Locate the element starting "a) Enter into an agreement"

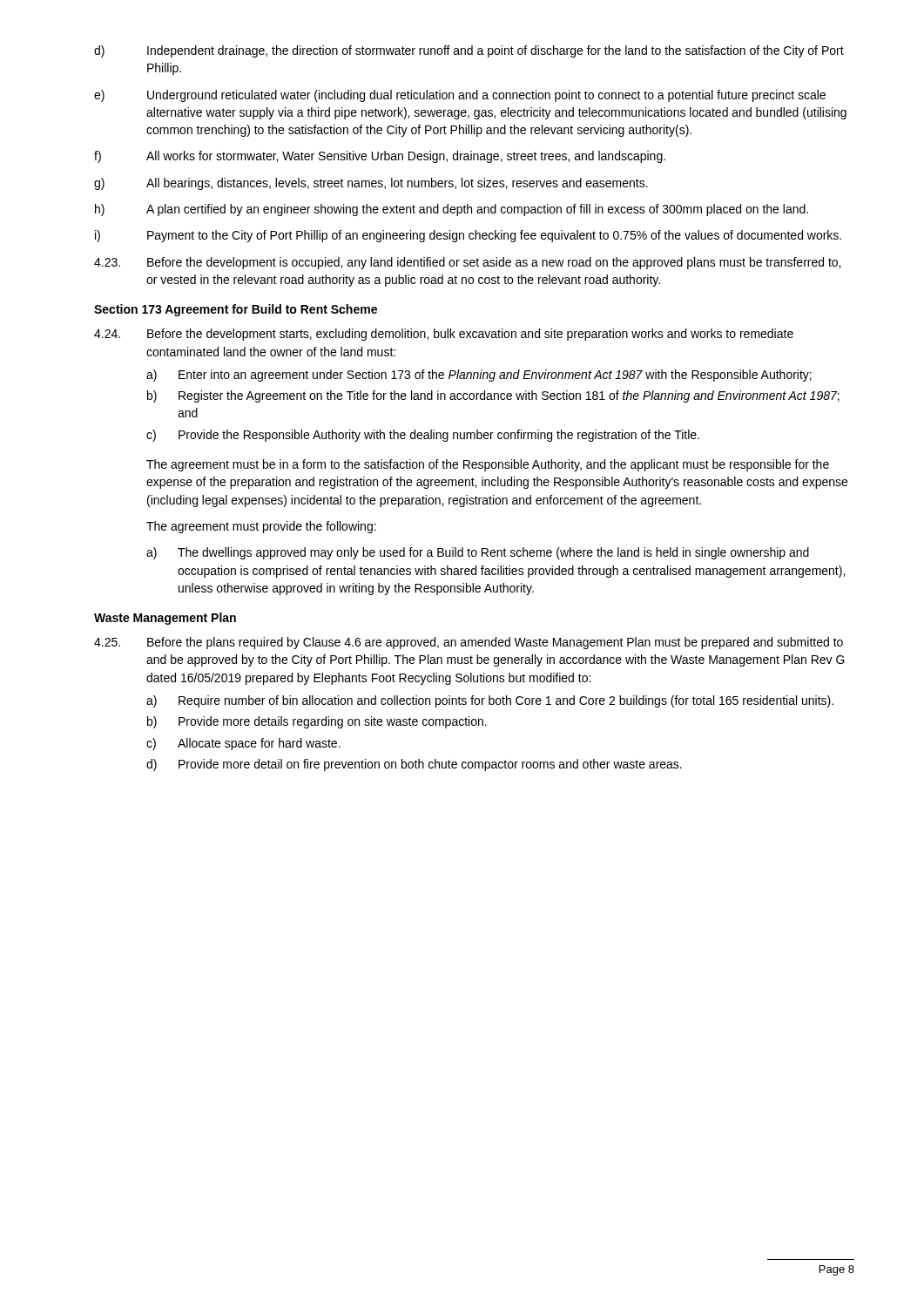point(500,375)
